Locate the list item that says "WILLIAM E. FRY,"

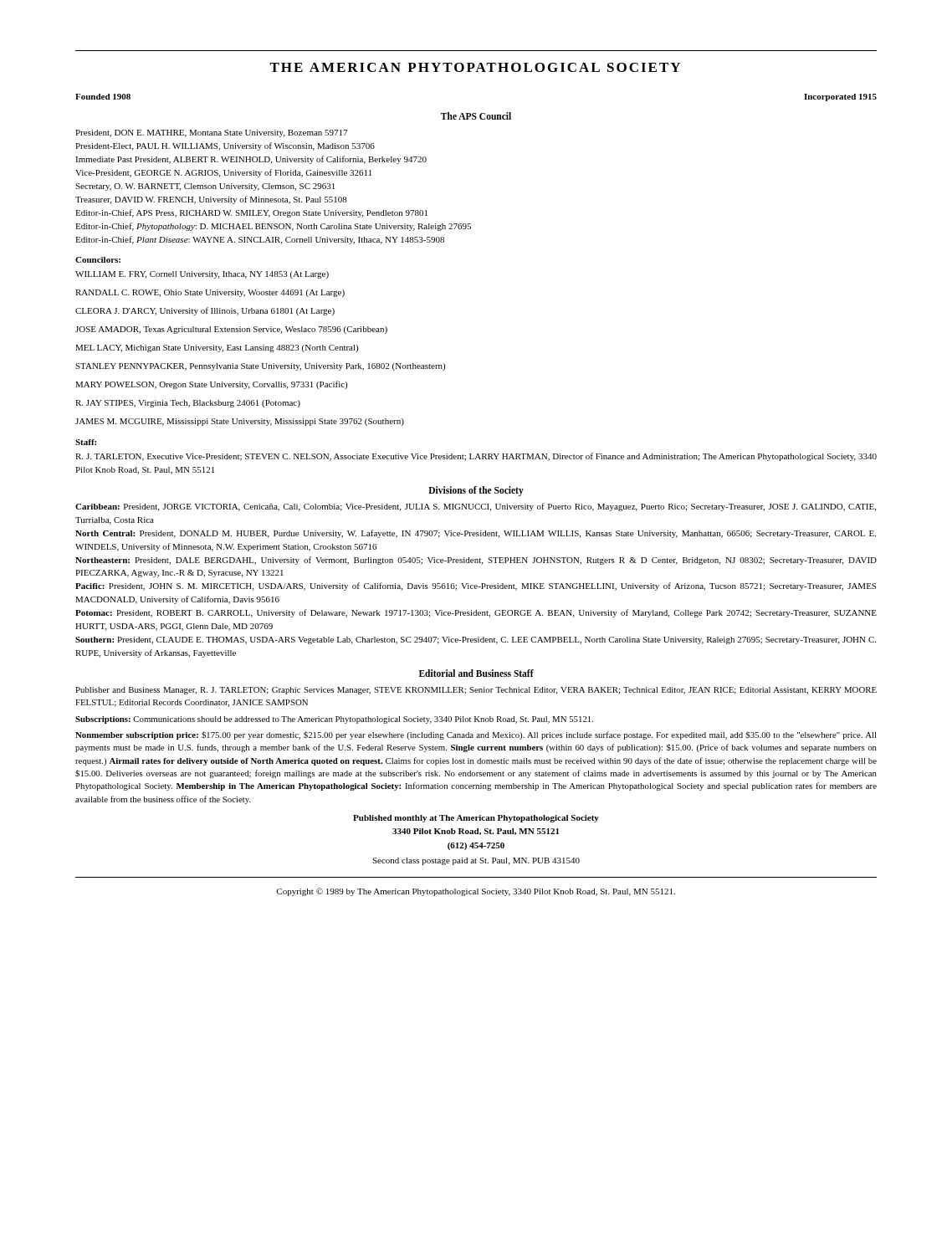[x=202, y=275]
